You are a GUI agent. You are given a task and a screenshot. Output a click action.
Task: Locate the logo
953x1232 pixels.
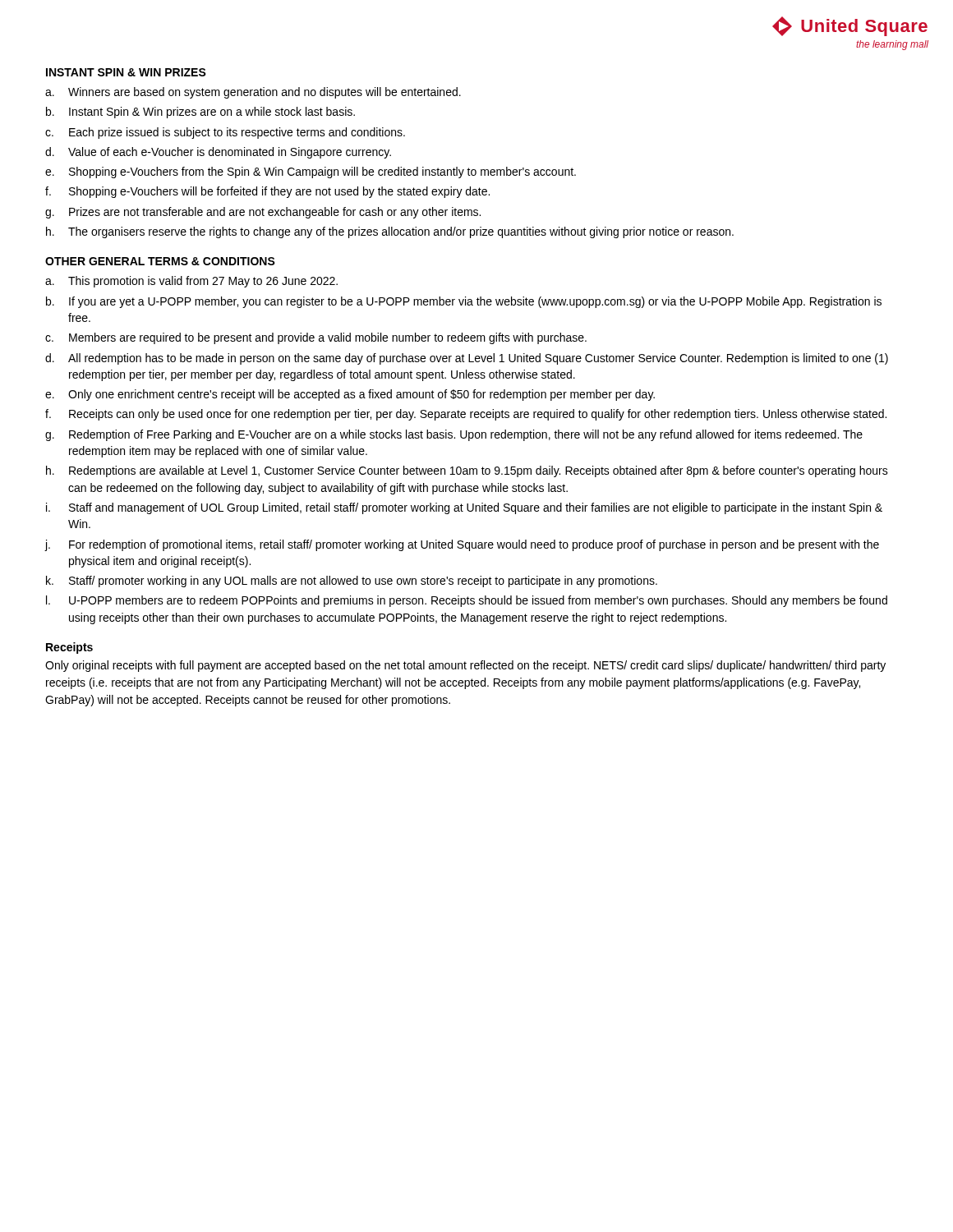click(x=850, y=32)
